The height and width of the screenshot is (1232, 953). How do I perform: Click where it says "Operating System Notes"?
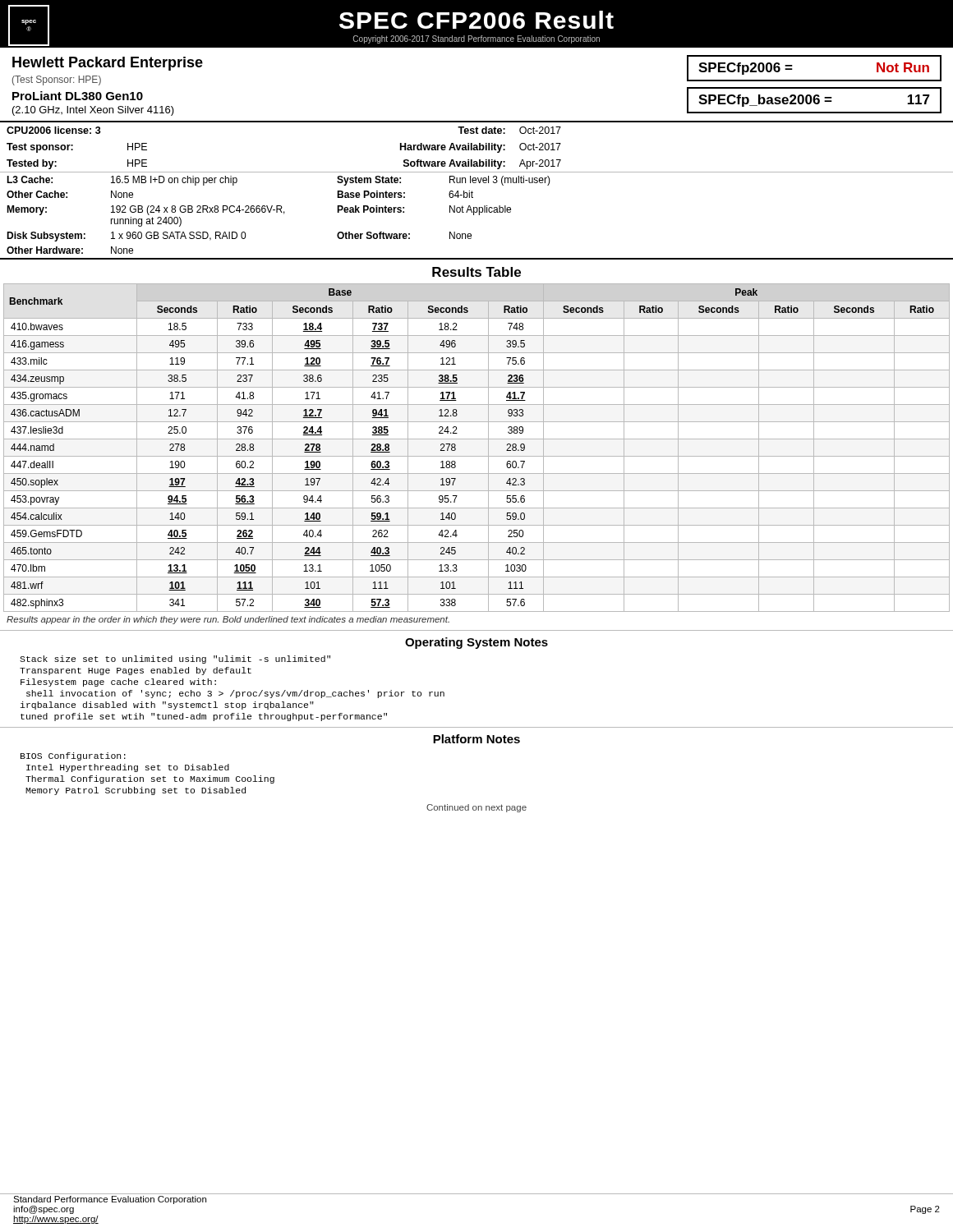[476, 642]
